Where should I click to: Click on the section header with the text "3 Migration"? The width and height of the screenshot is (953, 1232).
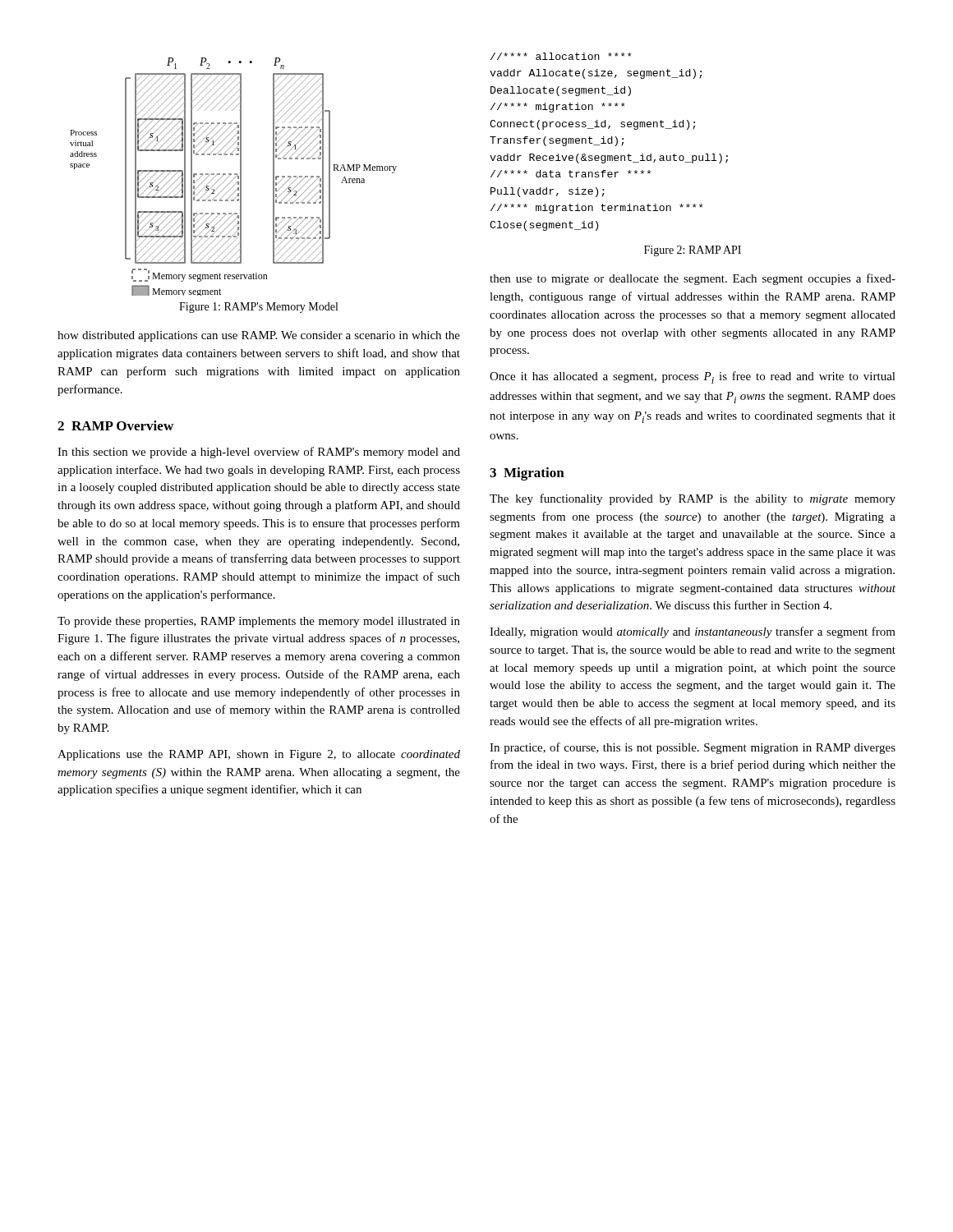[x=527, y=473]
